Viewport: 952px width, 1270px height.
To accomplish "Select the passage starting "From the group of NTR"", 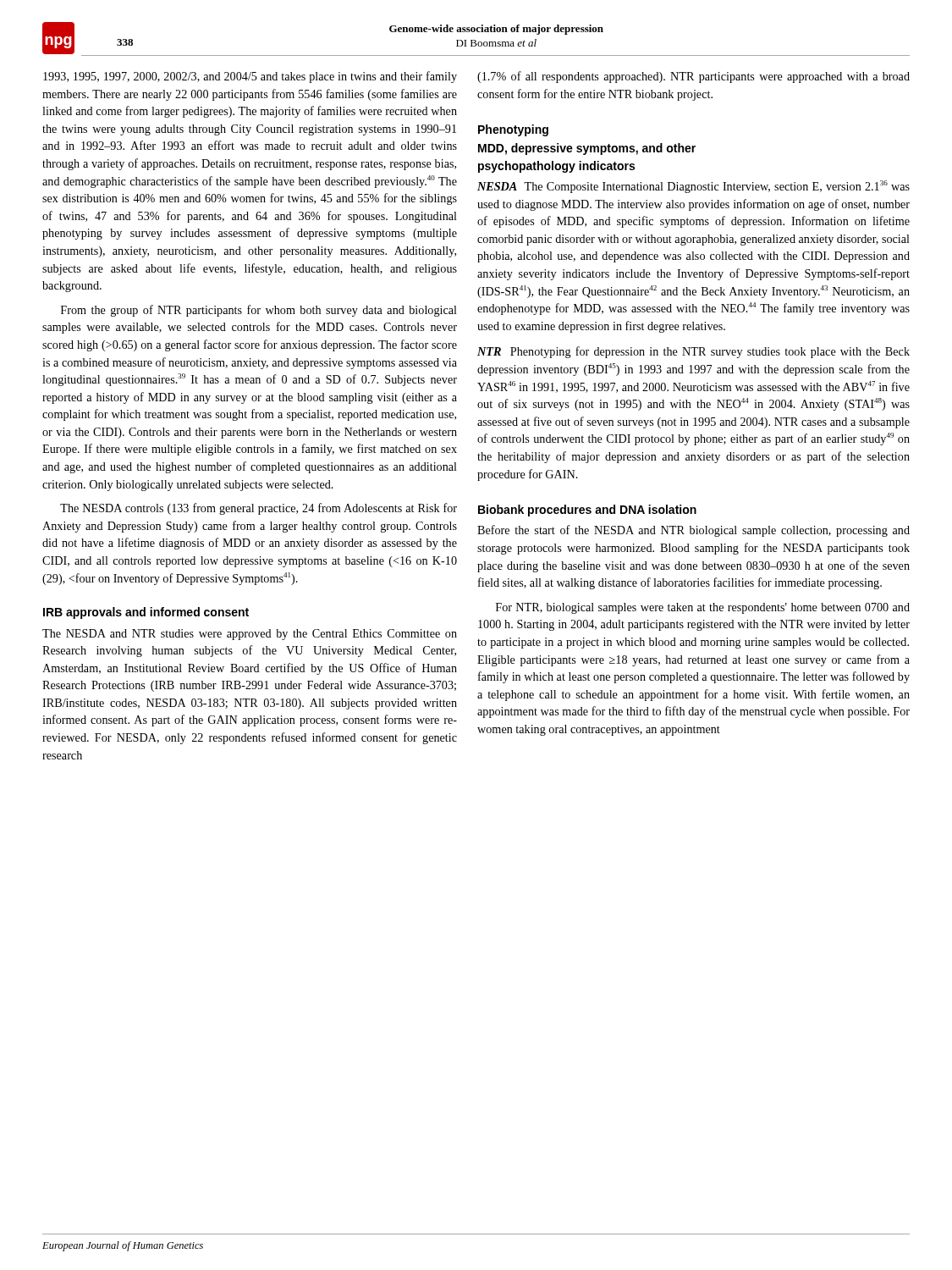I will [x=250, y=397].
